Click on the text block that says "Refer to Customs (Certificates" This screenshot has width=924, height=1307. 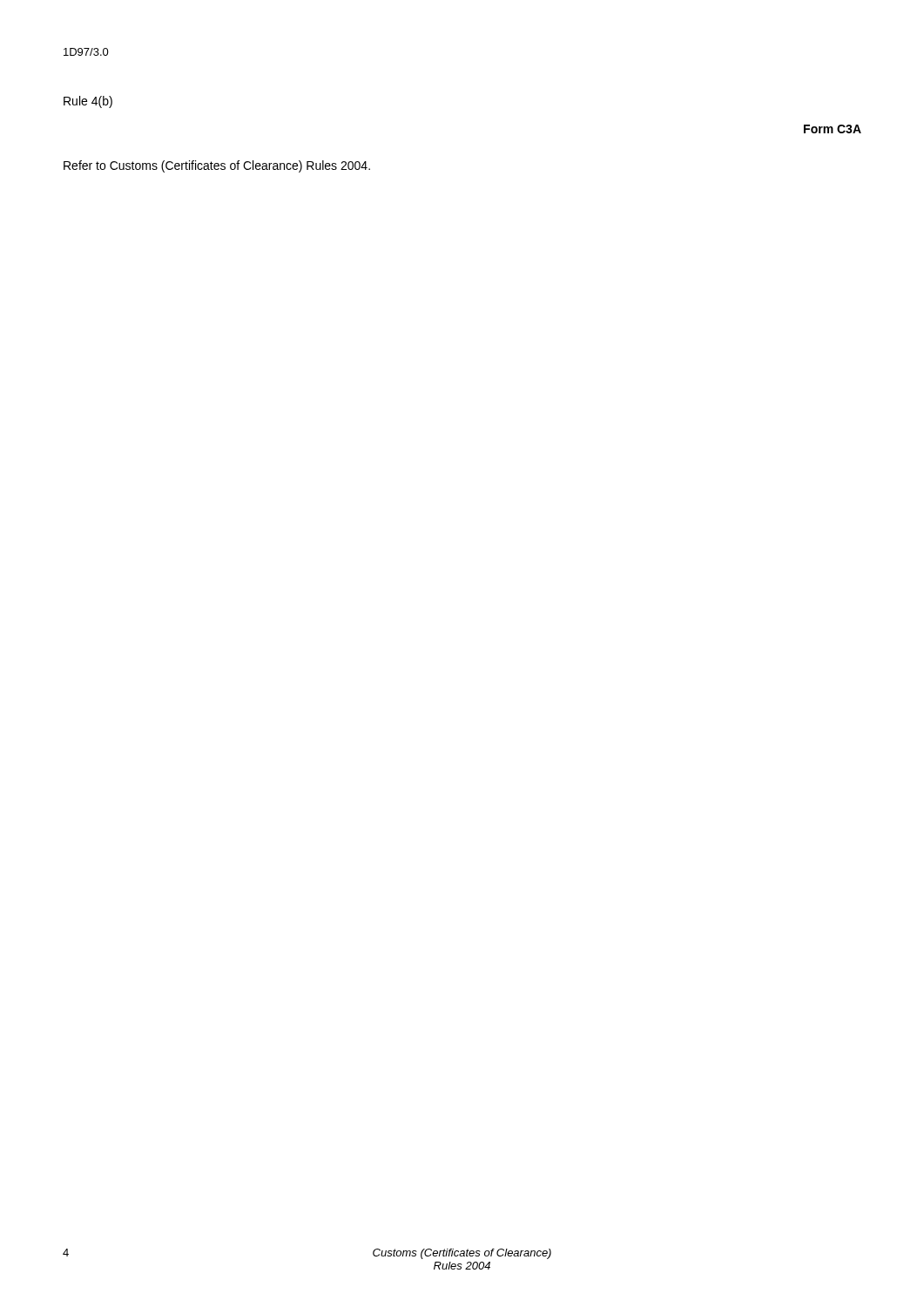click(217, 166)
